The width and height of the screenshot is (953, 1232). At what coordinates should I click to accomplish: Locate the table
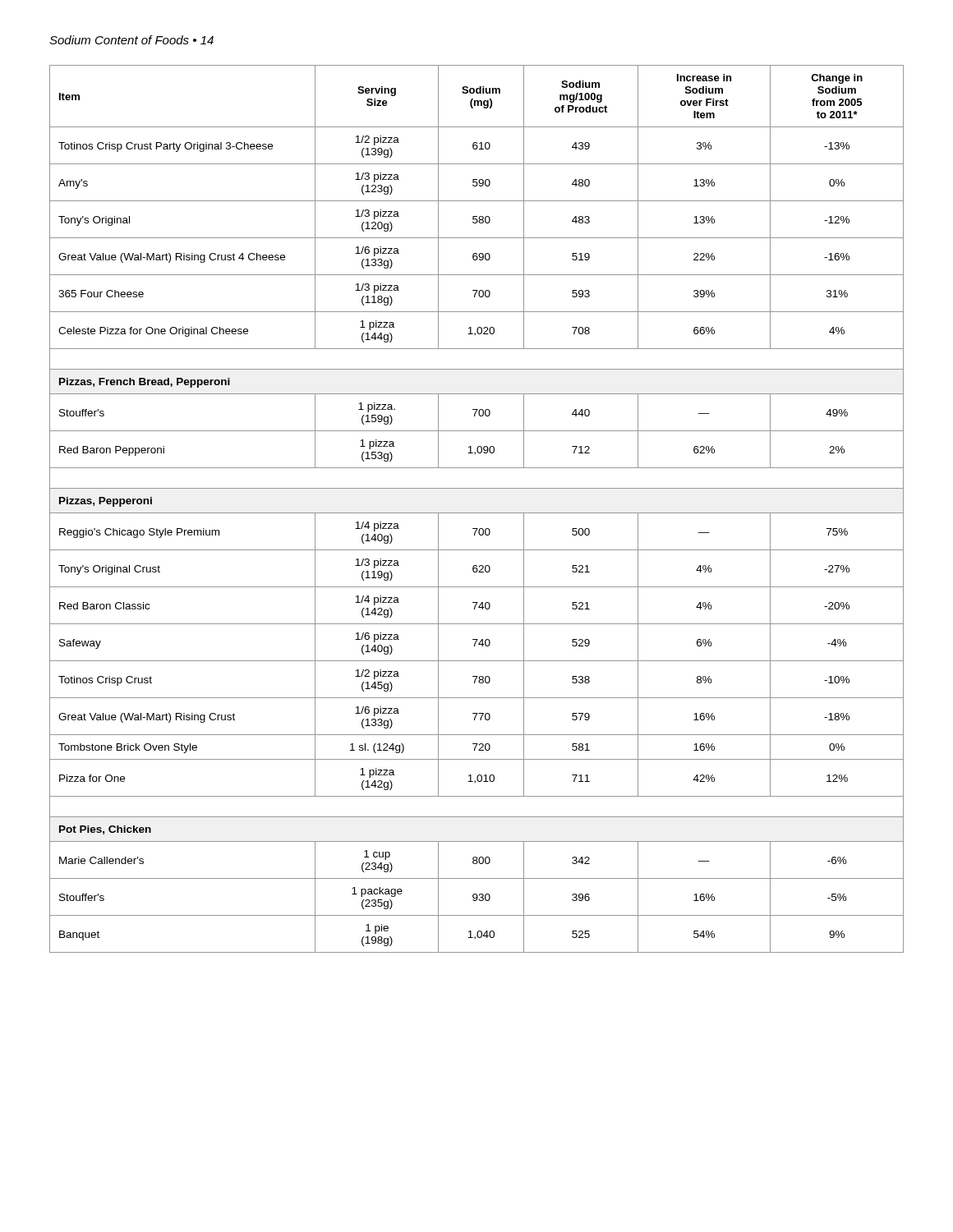(476, 509)
